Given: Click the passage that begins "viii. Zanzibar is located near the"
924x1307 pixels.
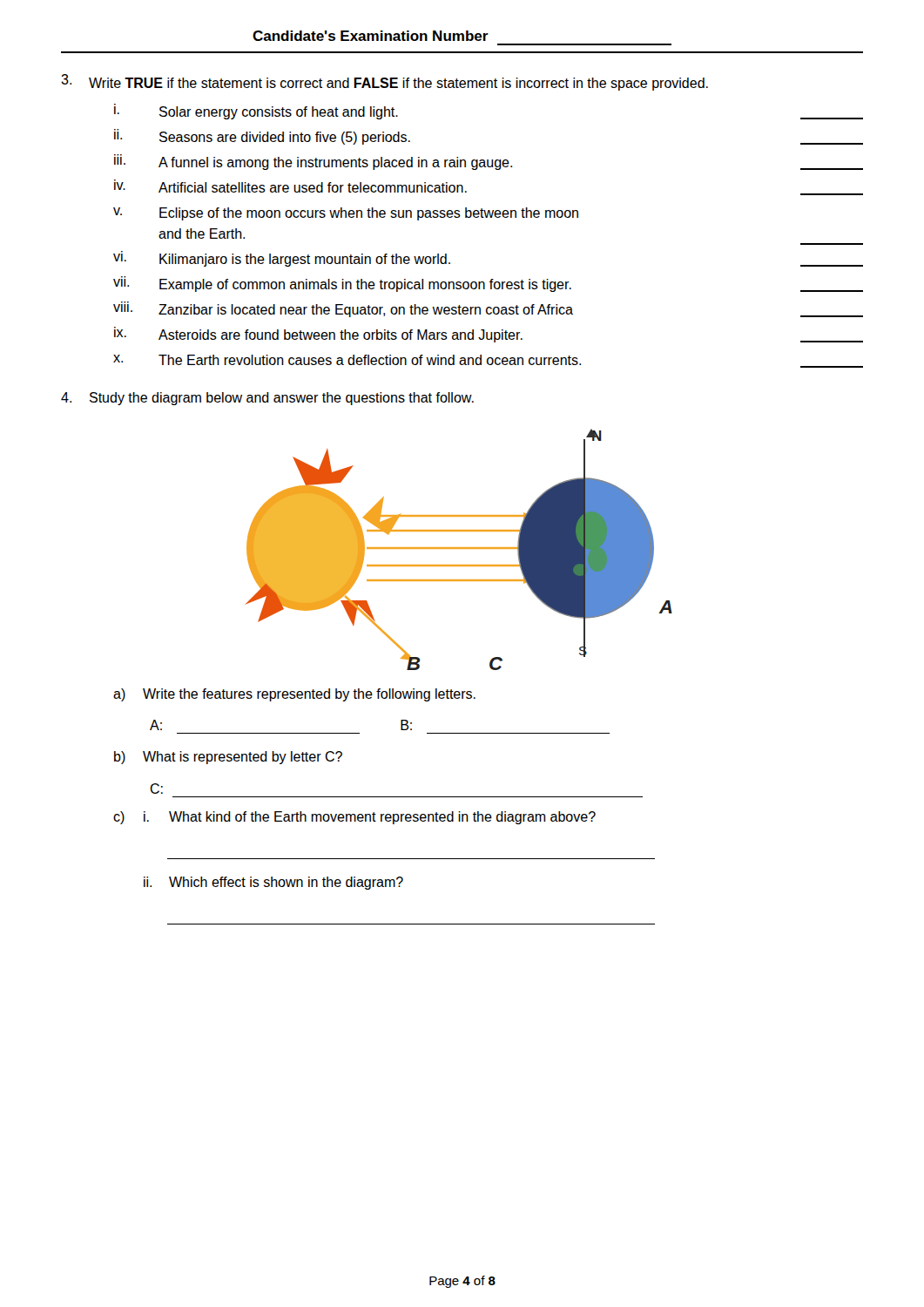Looking at the screenshot, I should point(488,310).
